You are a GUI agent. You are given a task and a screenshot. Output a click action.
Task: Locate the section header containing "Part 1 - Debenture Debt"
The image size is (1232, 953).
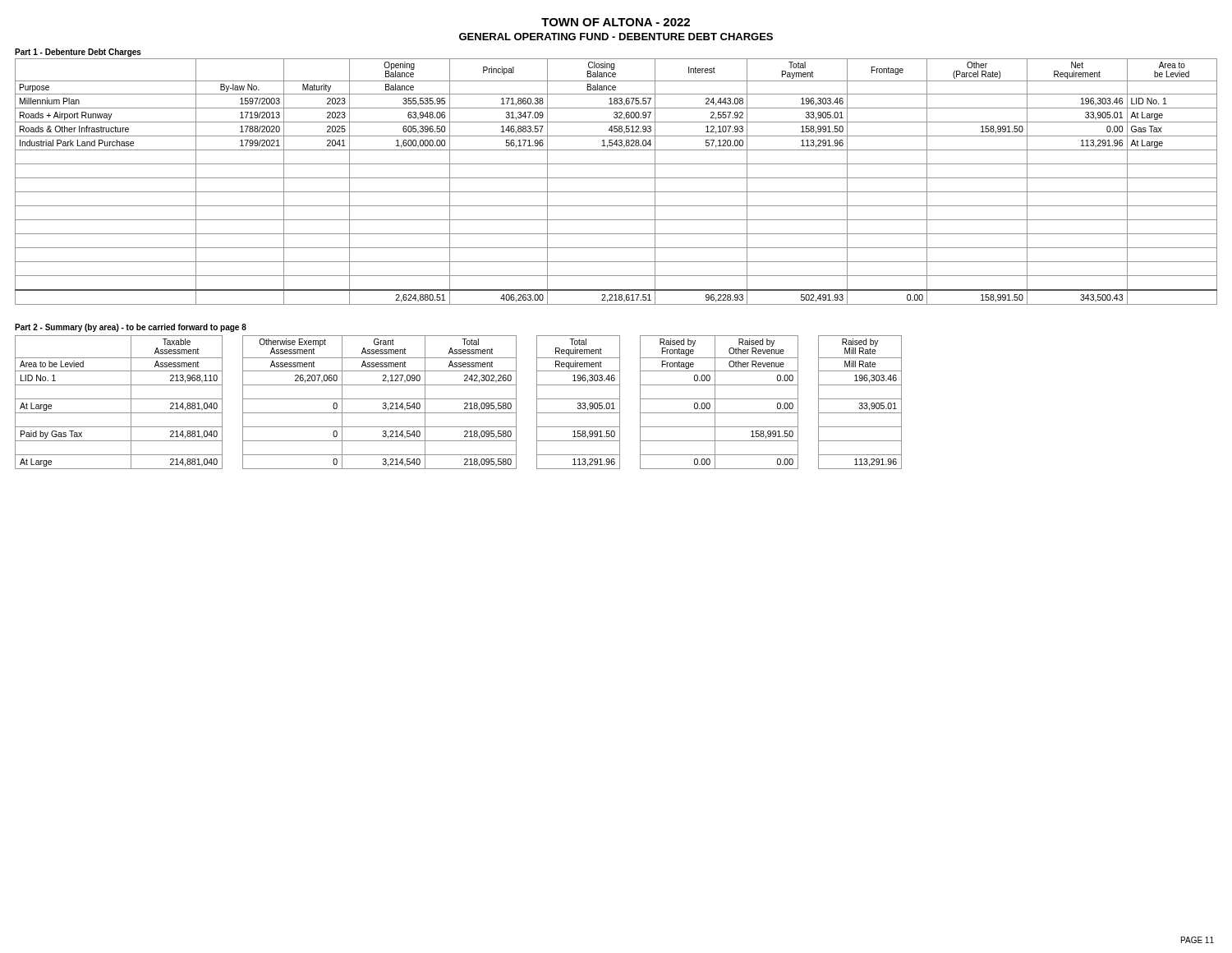tap(78, 52)
